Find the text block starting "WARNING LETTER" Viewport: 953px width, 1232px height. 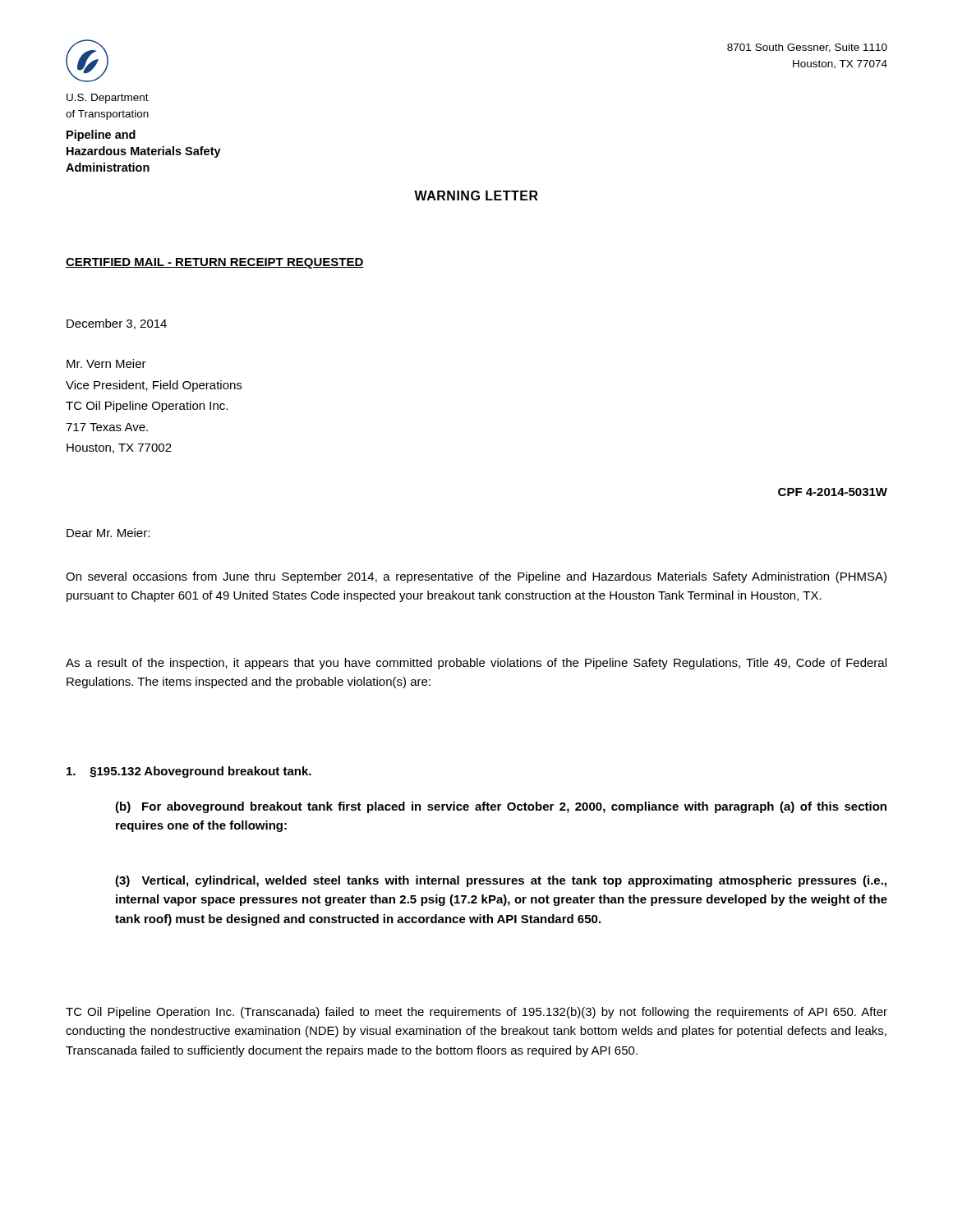476,196
